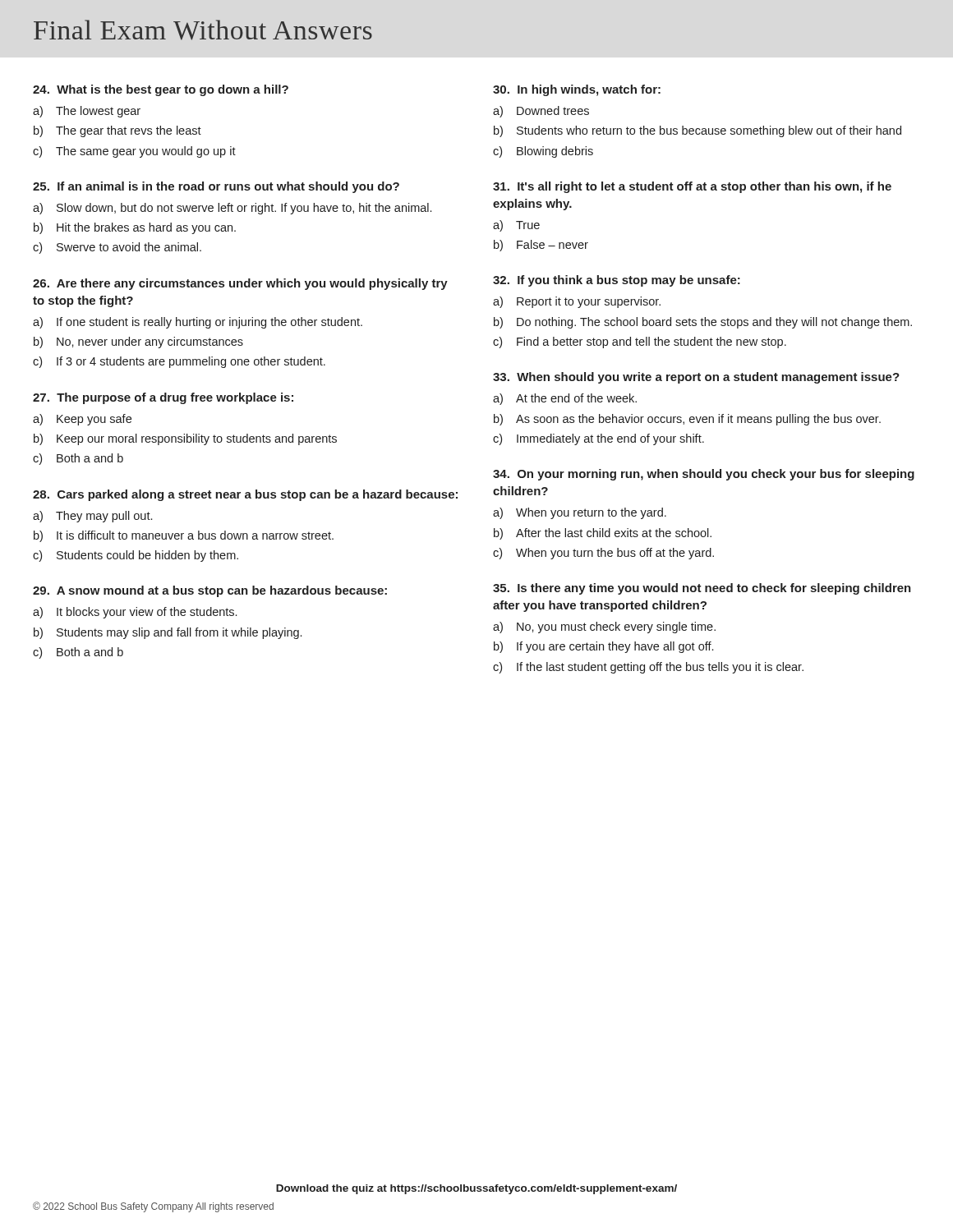Point to the block beginning "24. What is the best gear to go"

coord(161,90)
